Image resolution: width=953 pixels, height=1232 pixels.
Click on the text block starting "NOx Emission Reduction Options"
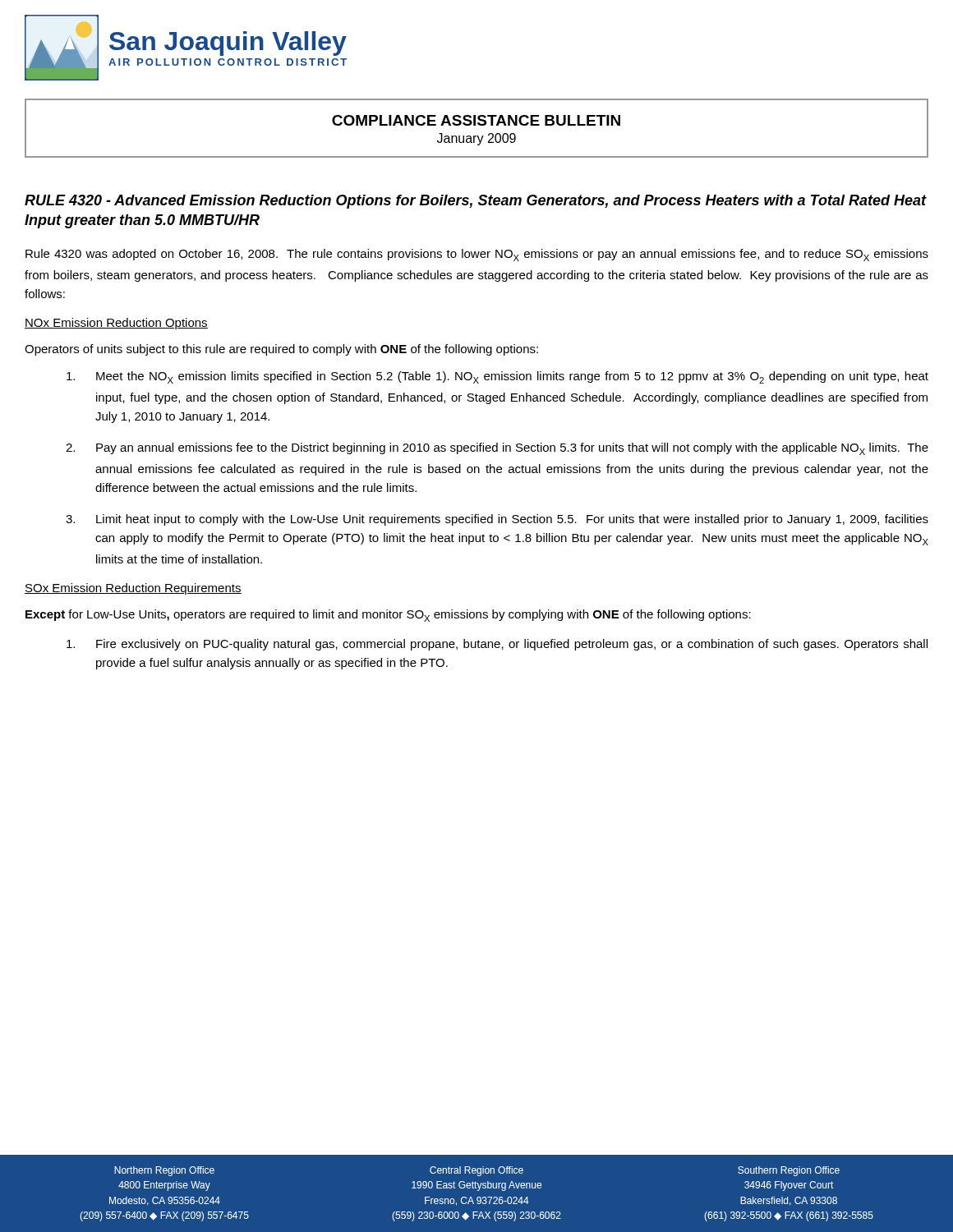pyautogui.click(x=116, y=322)
